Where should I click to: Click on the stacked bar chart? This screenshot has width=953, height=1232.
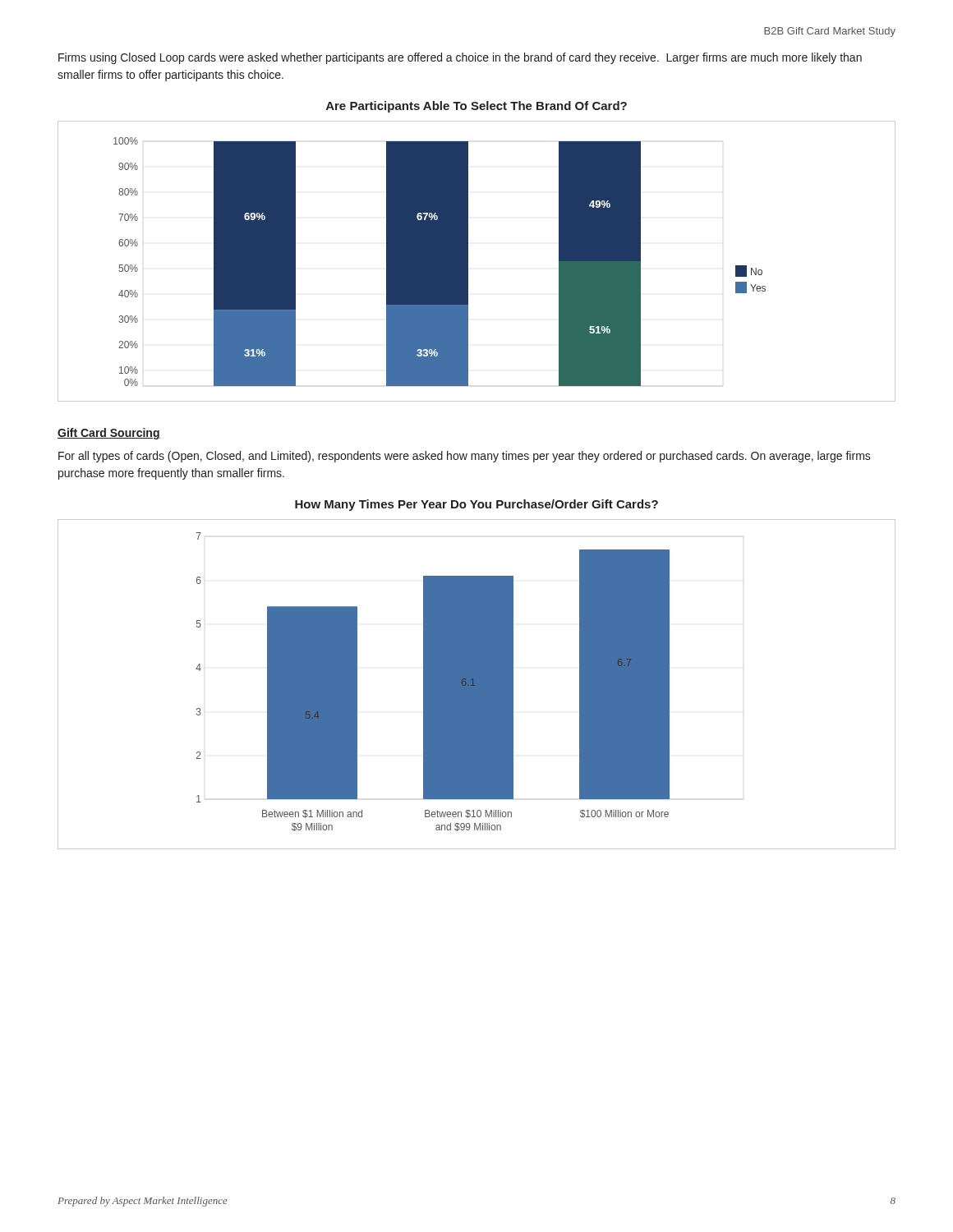coord(476,250)
